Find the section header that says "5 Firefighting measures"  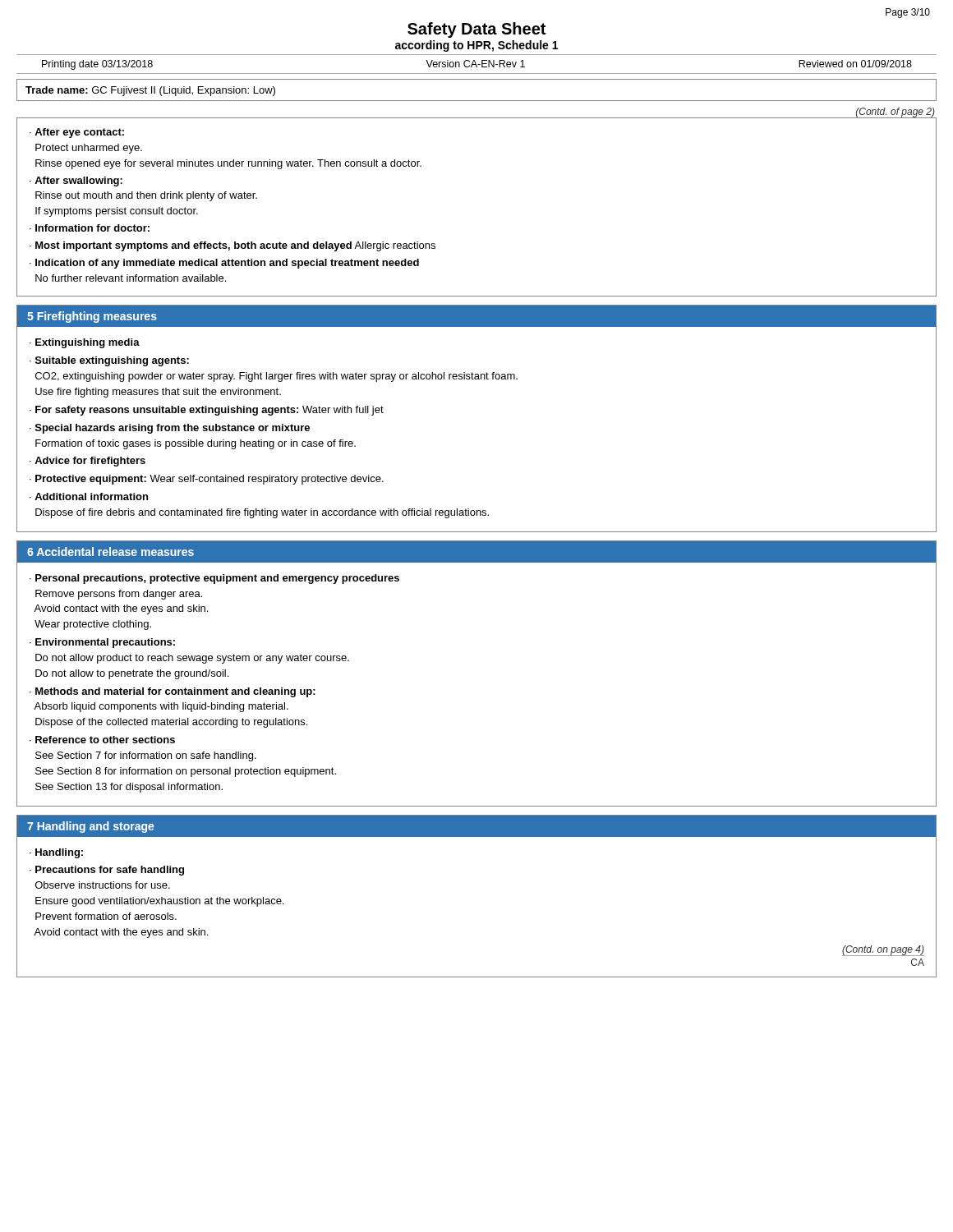92,317
